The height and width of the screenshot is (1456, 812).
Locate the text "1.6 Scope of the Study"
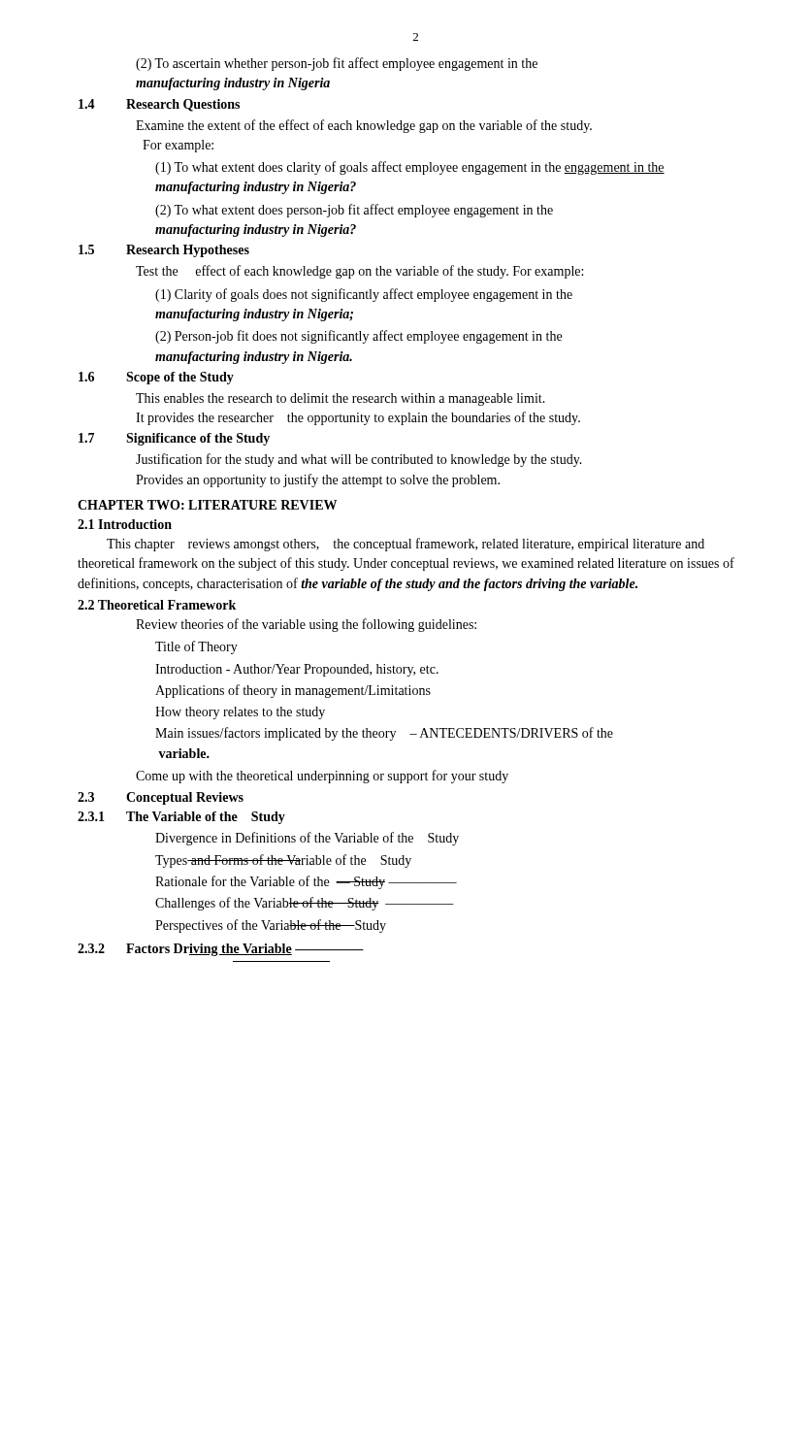point(156,378)
